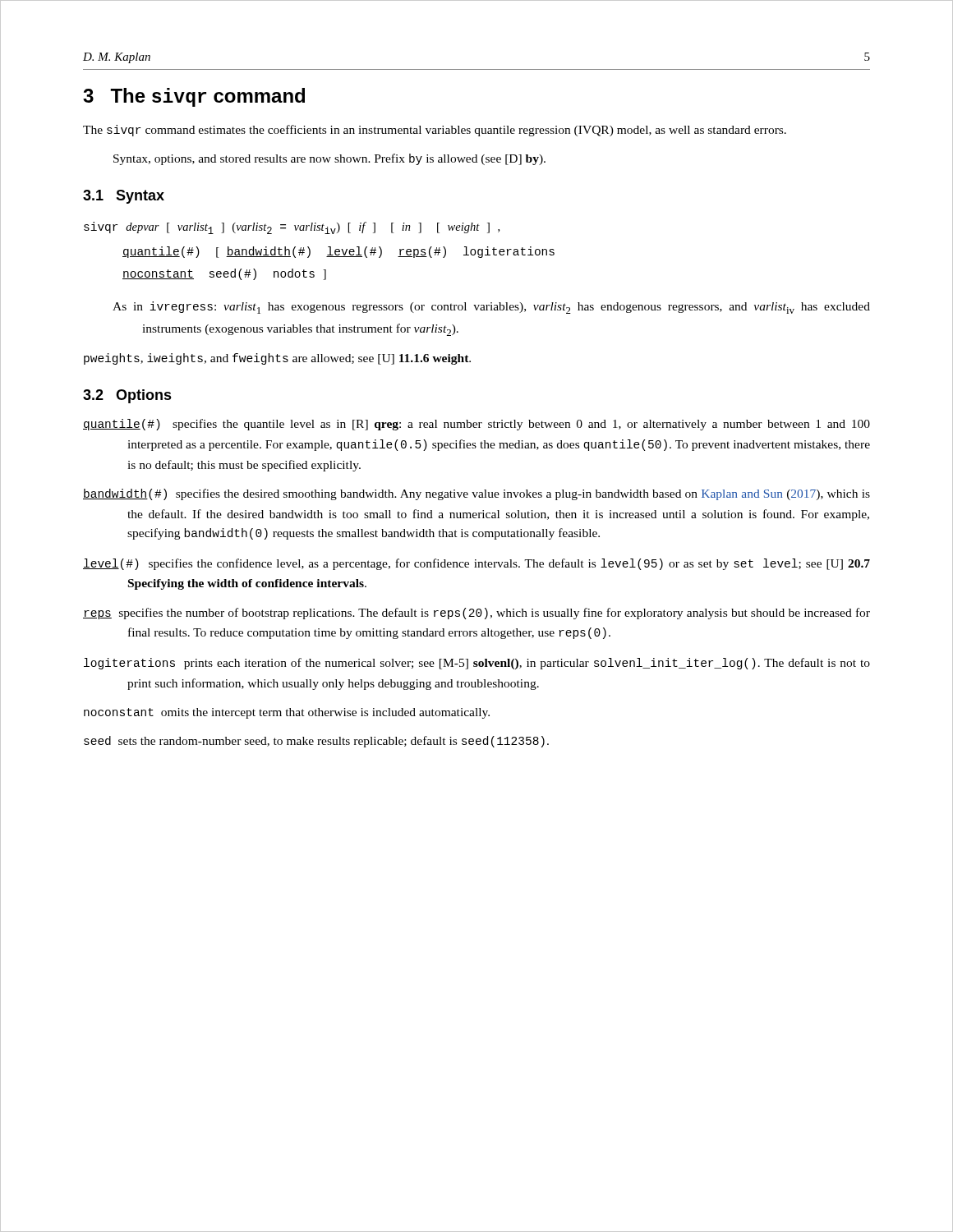Where is the passage that starts "logiterations prints each iteration of the numerical solver;"?

pos(476,673)
